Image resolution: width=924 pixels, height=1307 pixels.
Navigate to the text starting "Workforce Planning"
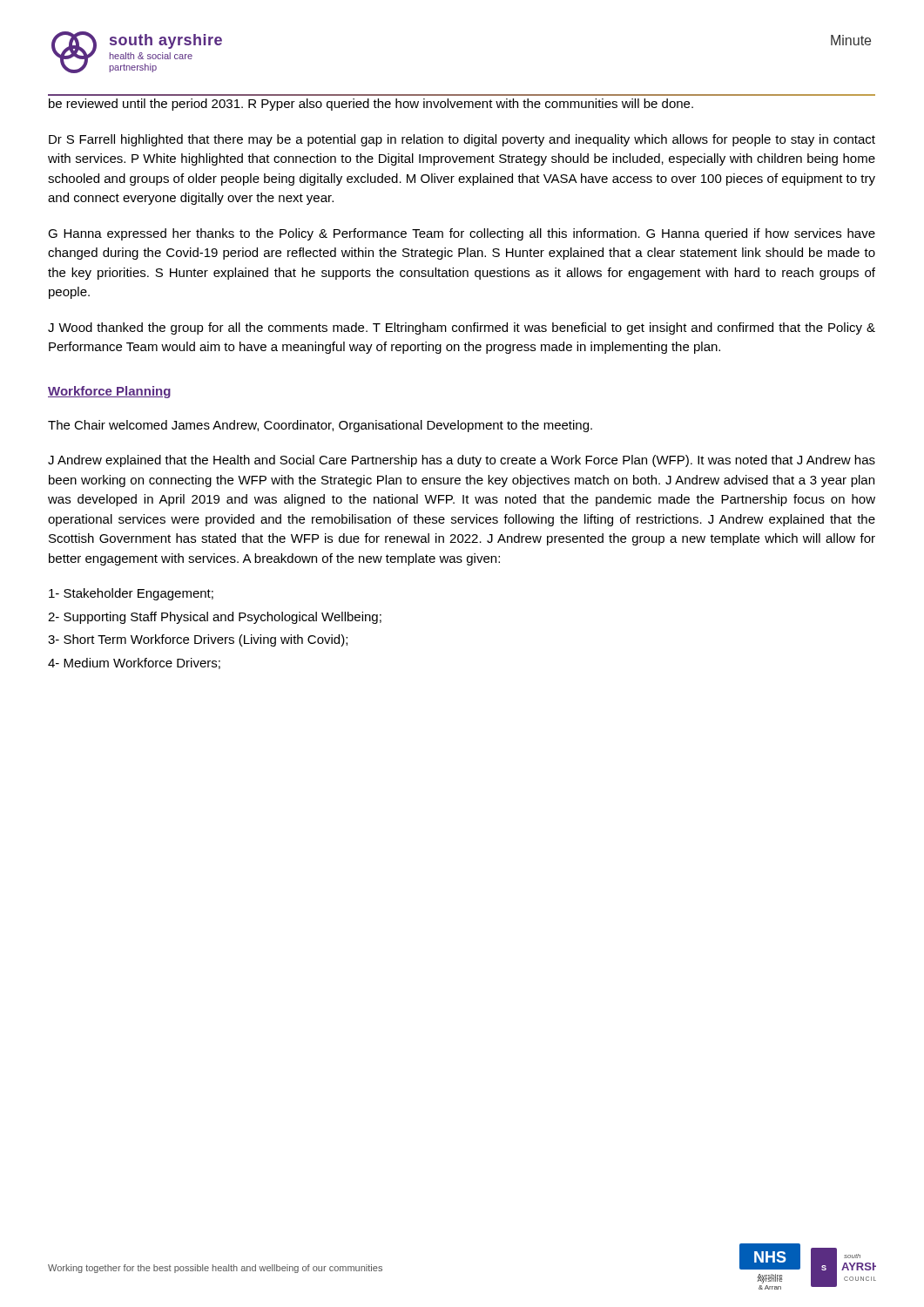109,390
